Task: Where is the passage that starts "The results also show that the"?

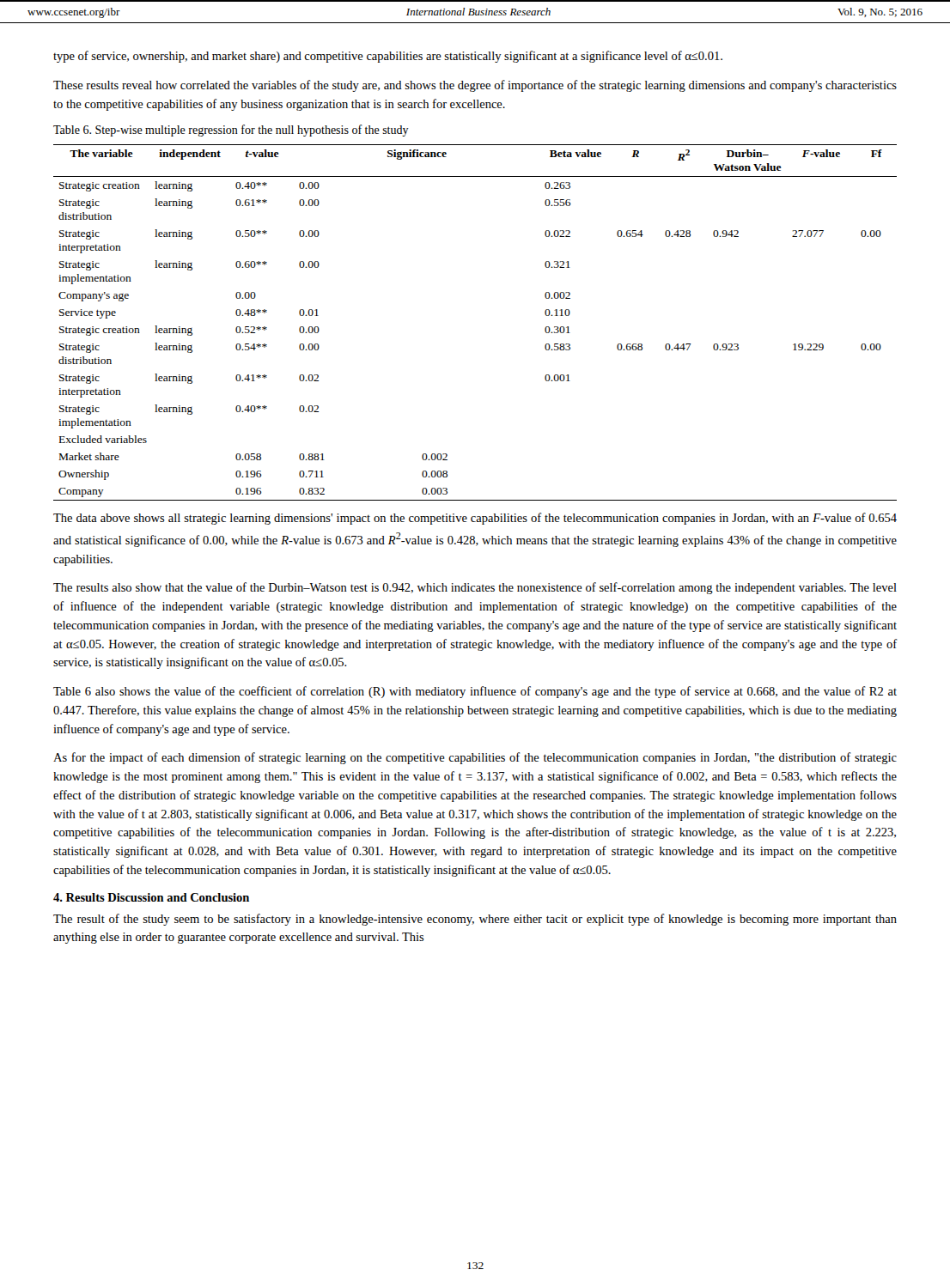Action: pos(475,625)
